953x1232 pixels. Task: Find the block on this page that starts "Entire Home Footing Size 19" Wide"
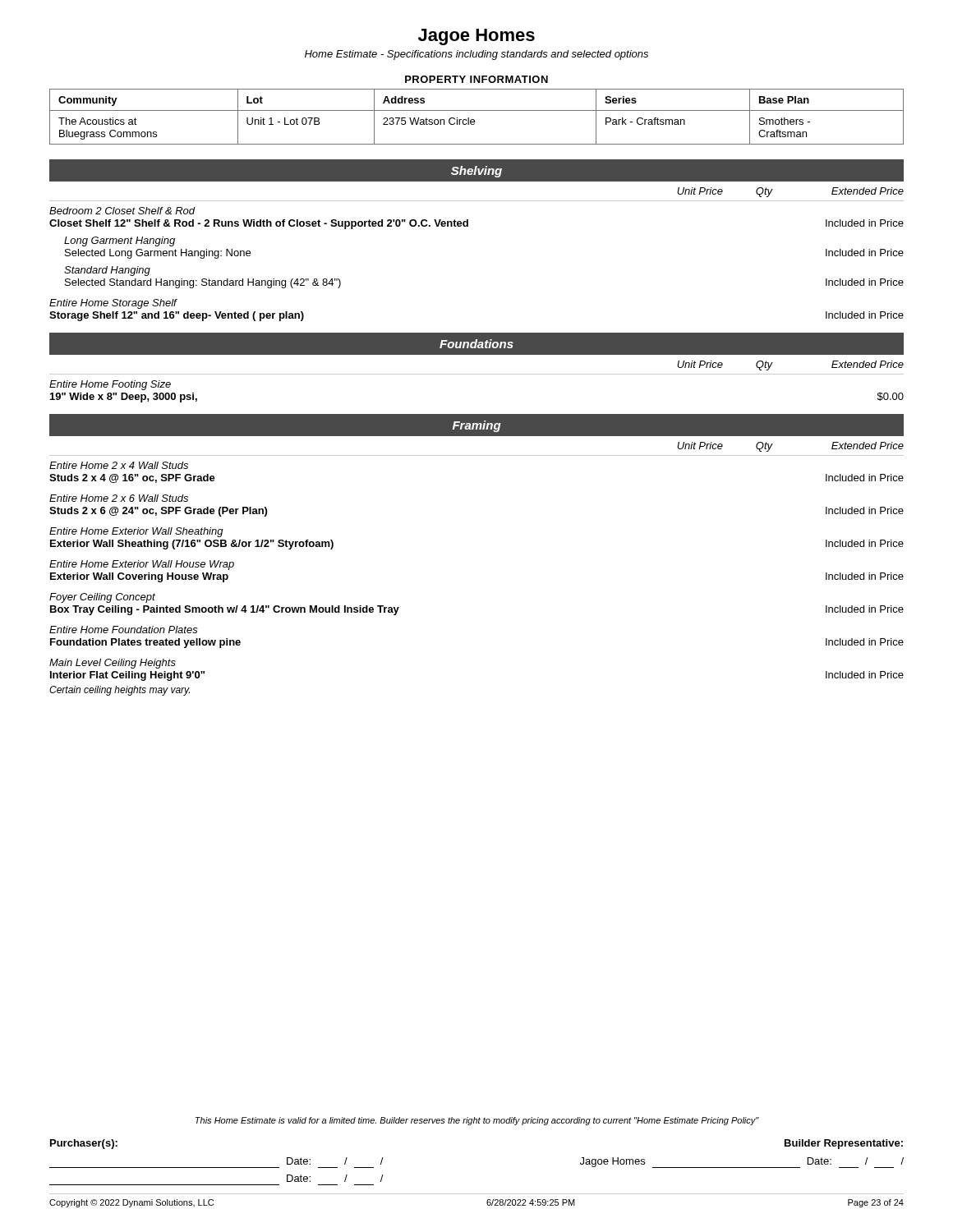110,385
